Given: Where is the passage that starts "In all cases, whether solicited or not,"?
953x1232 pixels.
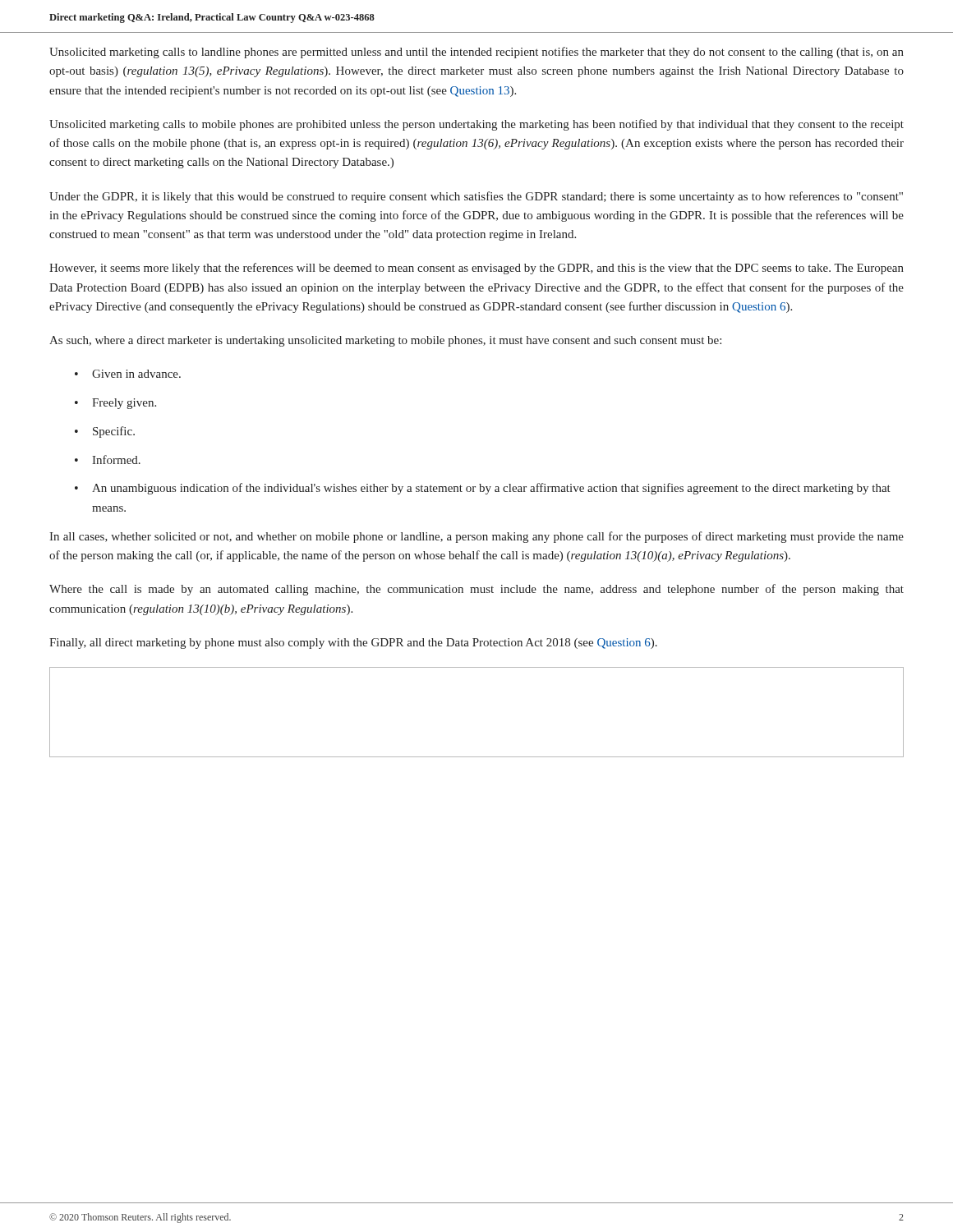Looking at the screenshot, I should pyautogui.click(x=476, y=546).
